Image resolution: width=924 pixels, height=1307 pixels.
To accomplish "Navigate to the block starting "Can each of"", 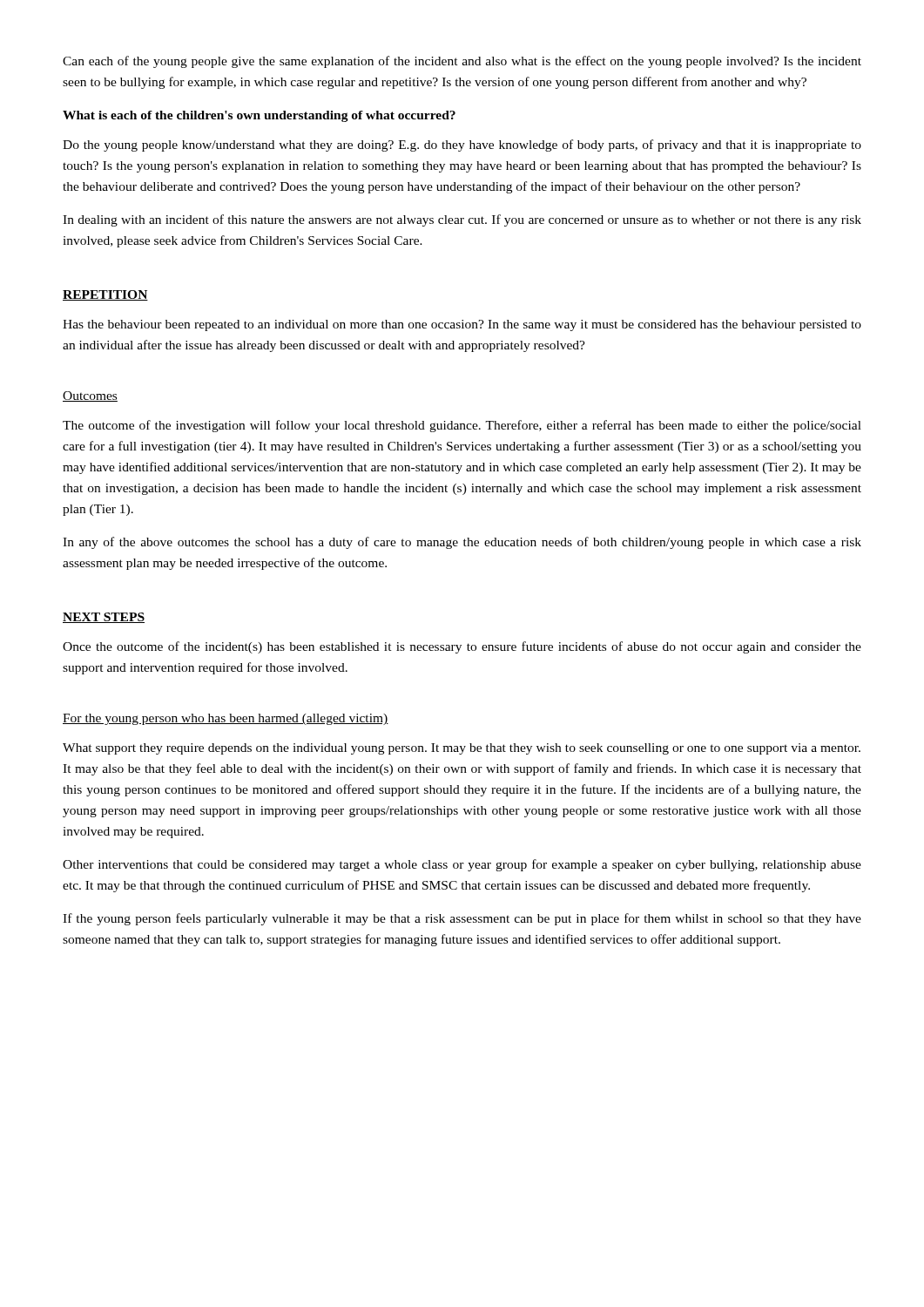I will point(462,71).
